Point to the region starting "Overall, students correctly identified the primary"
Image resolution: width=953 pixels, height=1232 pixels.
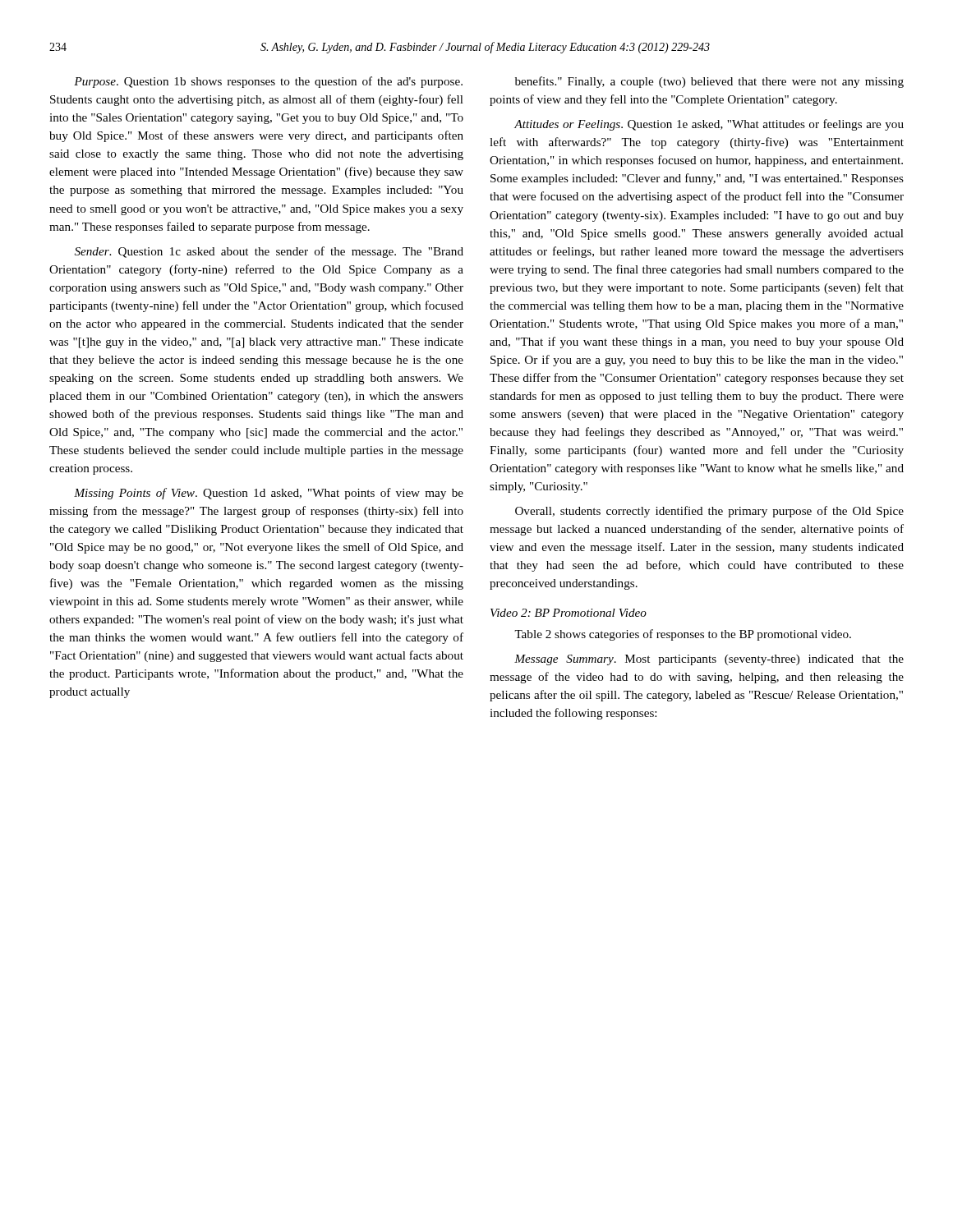tap(697, 547)
